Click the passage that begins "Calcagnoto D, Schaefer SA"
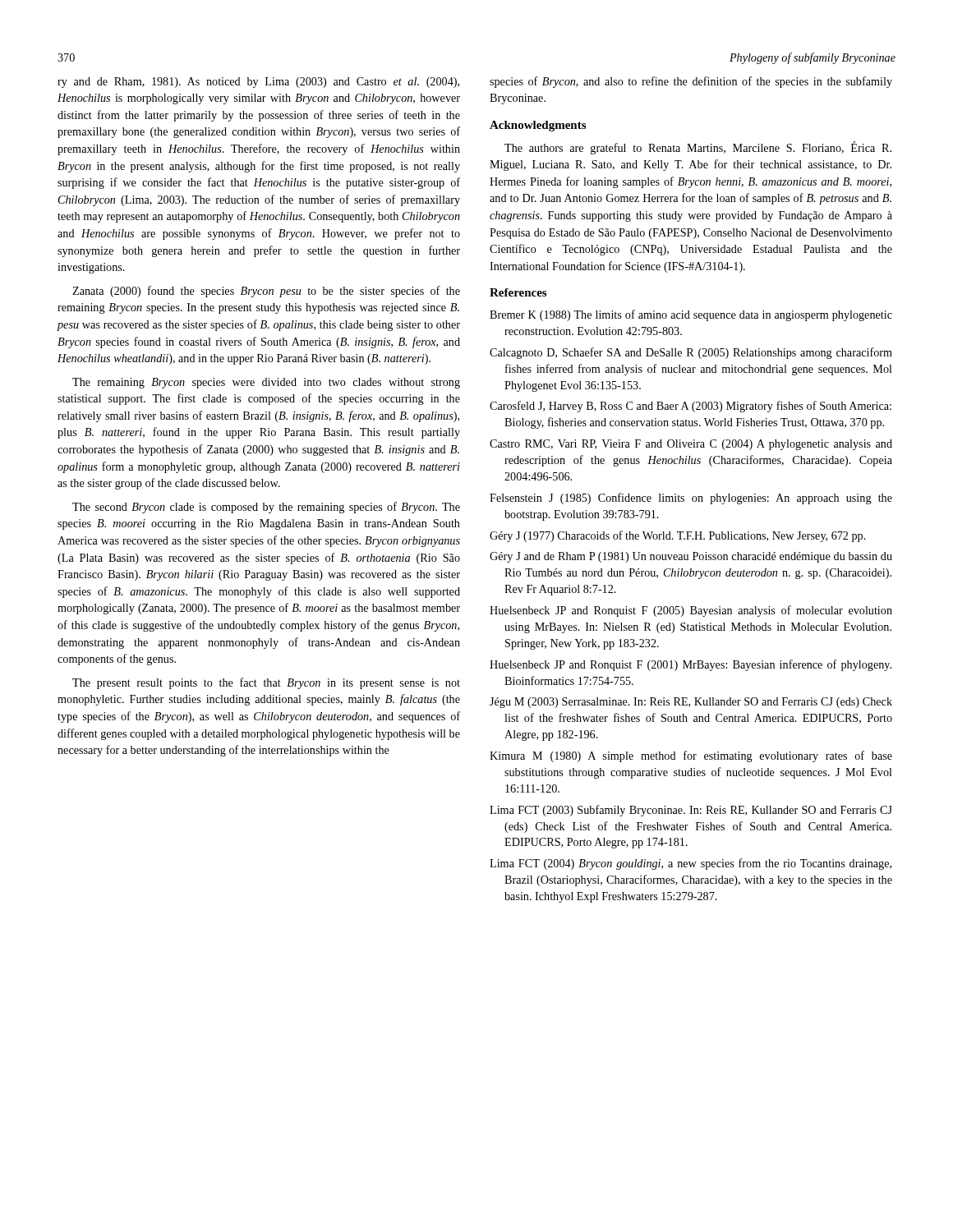 (691, 369)
